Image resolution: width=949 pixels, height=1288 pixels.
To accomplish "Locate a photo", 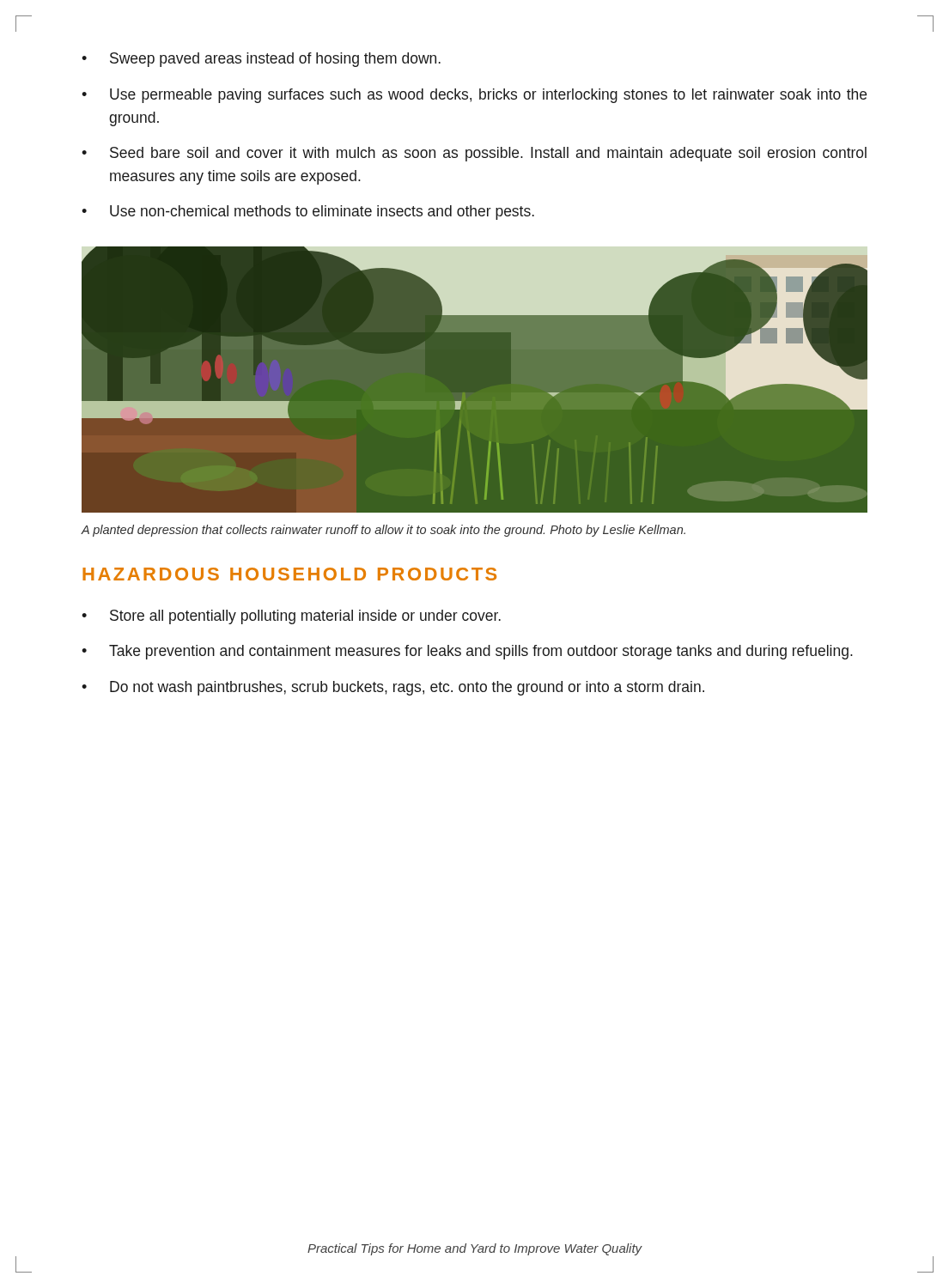I will 474,380.
